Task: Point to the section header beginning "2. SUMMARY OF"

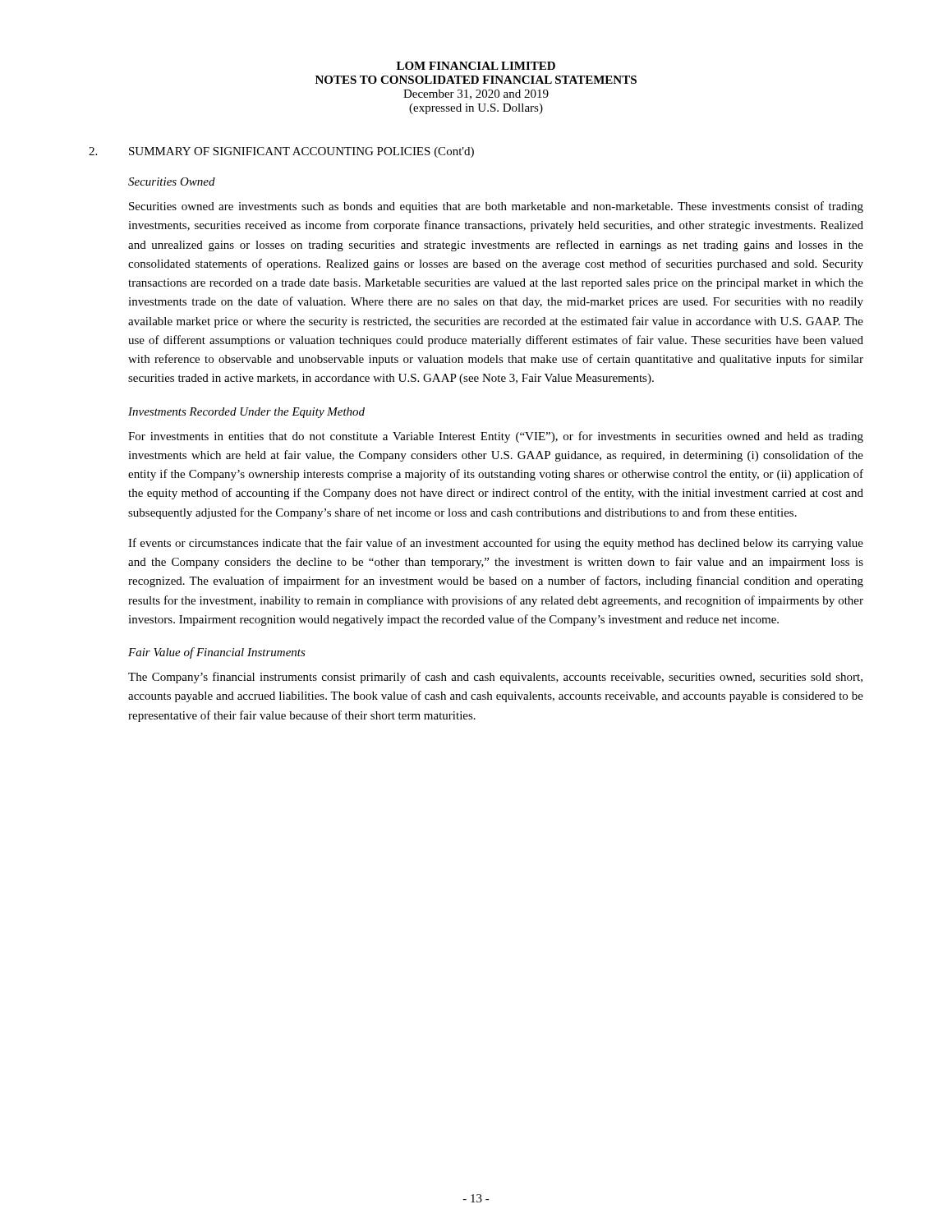Action: pyautogui.click(x=282, y=152)
